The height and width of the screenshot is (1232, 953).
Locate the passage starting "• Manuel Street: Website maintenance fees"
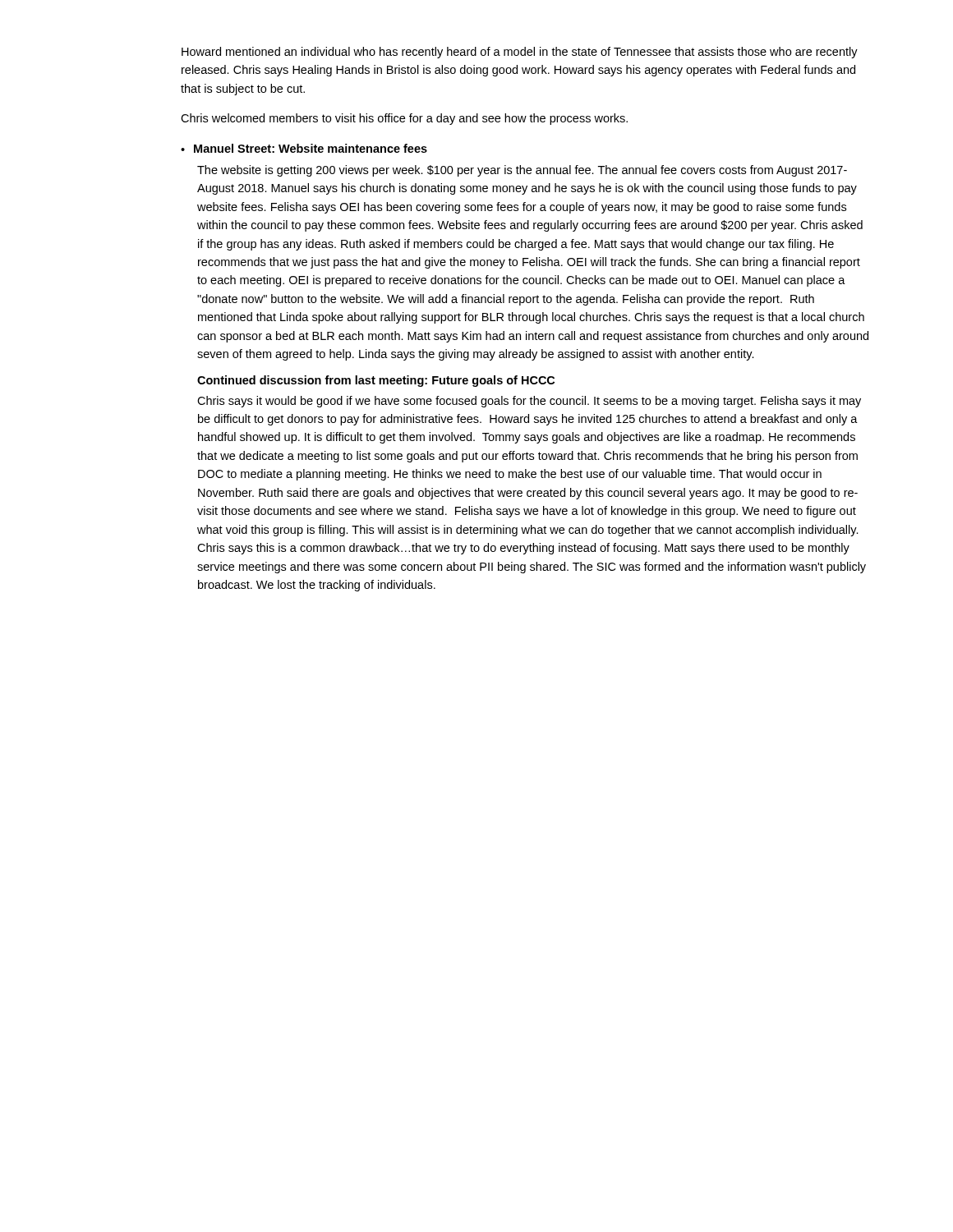coord(304,148)
